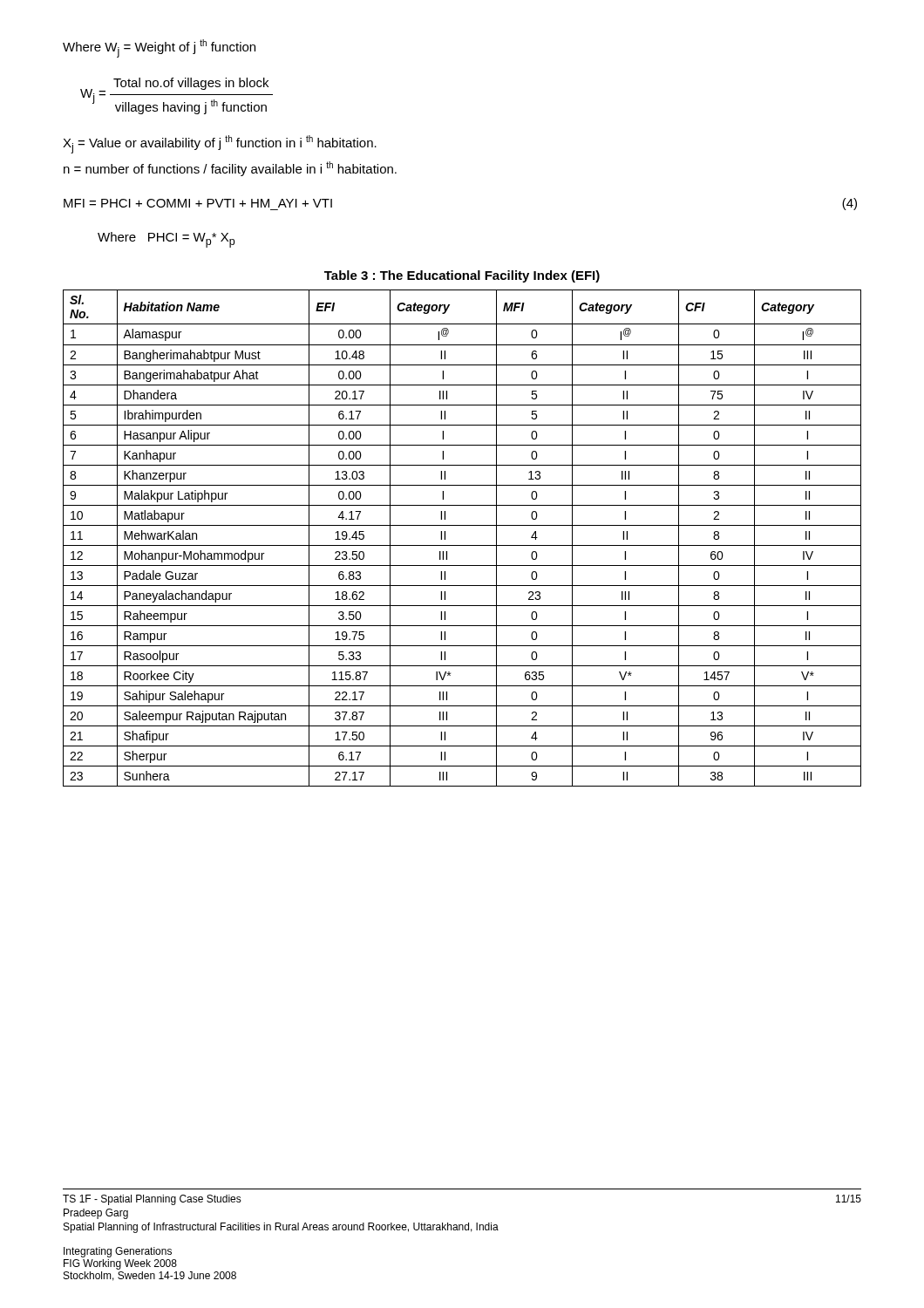
Task: Locate the block starting "Wj = Total no.of villages in block"
Action: [176, 94]
